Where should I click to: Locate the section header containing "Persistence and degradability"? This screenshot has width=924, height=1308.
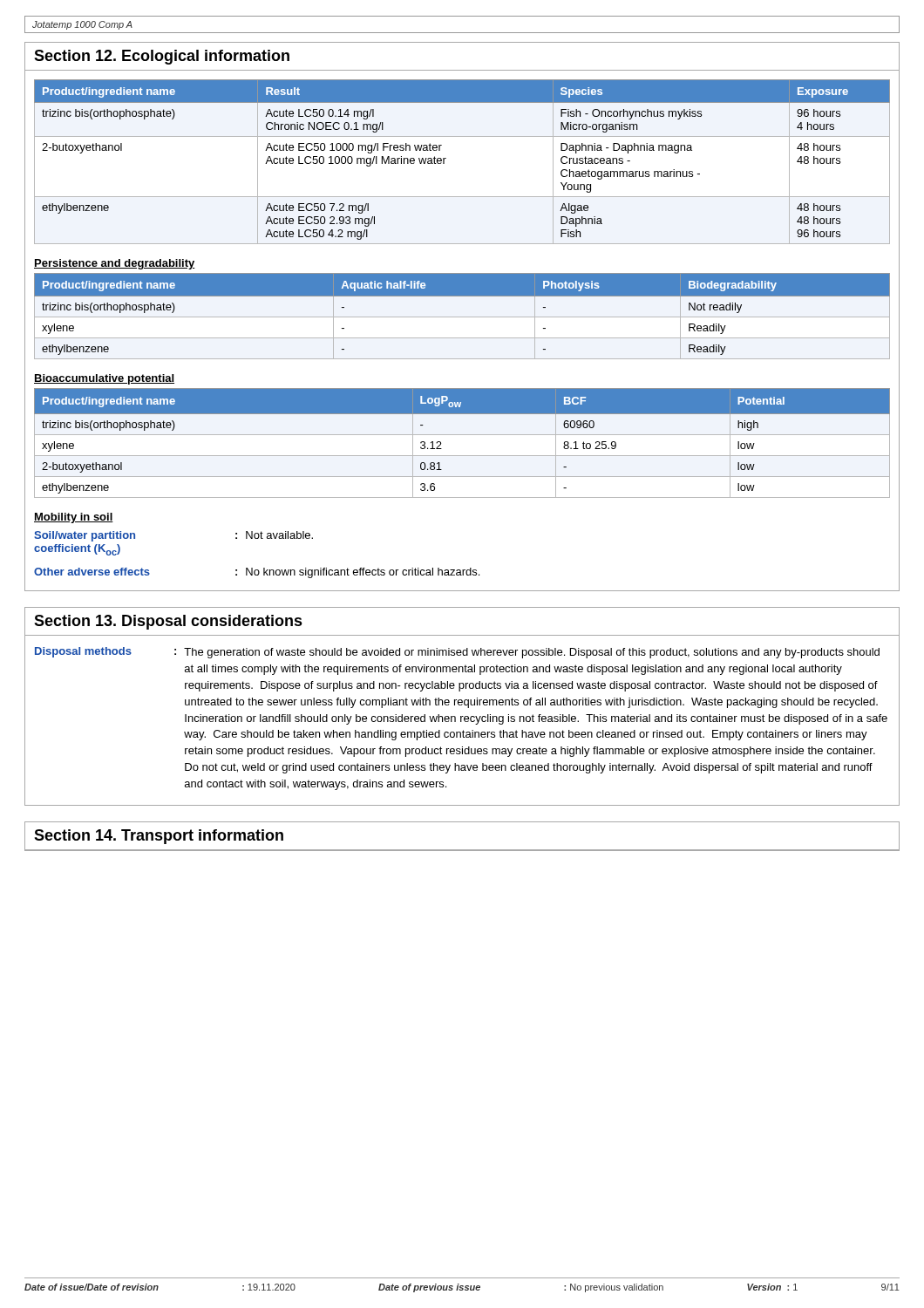tap(114, 263)
